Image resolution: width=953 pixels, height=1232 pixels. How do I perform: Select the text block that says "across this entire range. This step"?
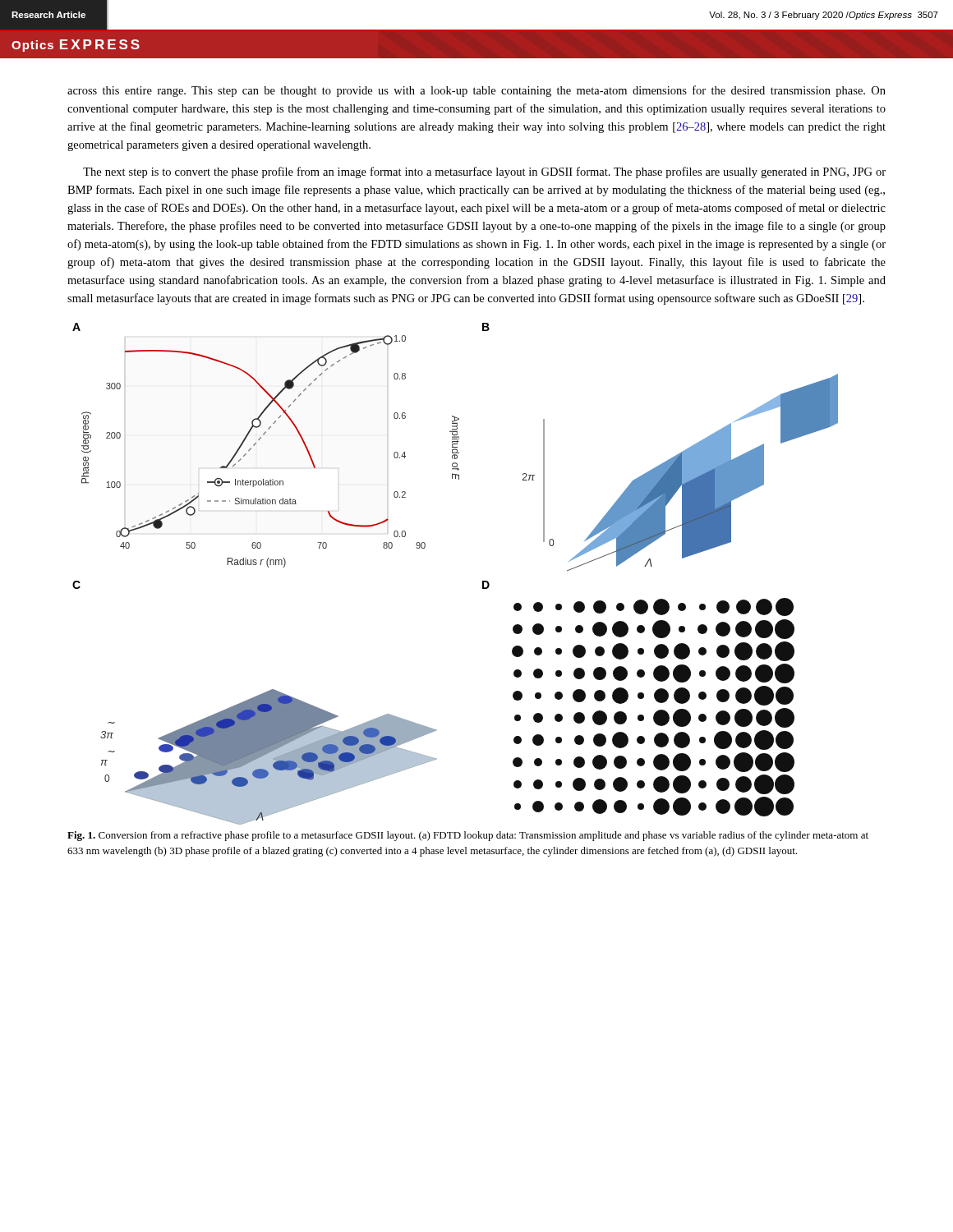[x=476, y=117]
